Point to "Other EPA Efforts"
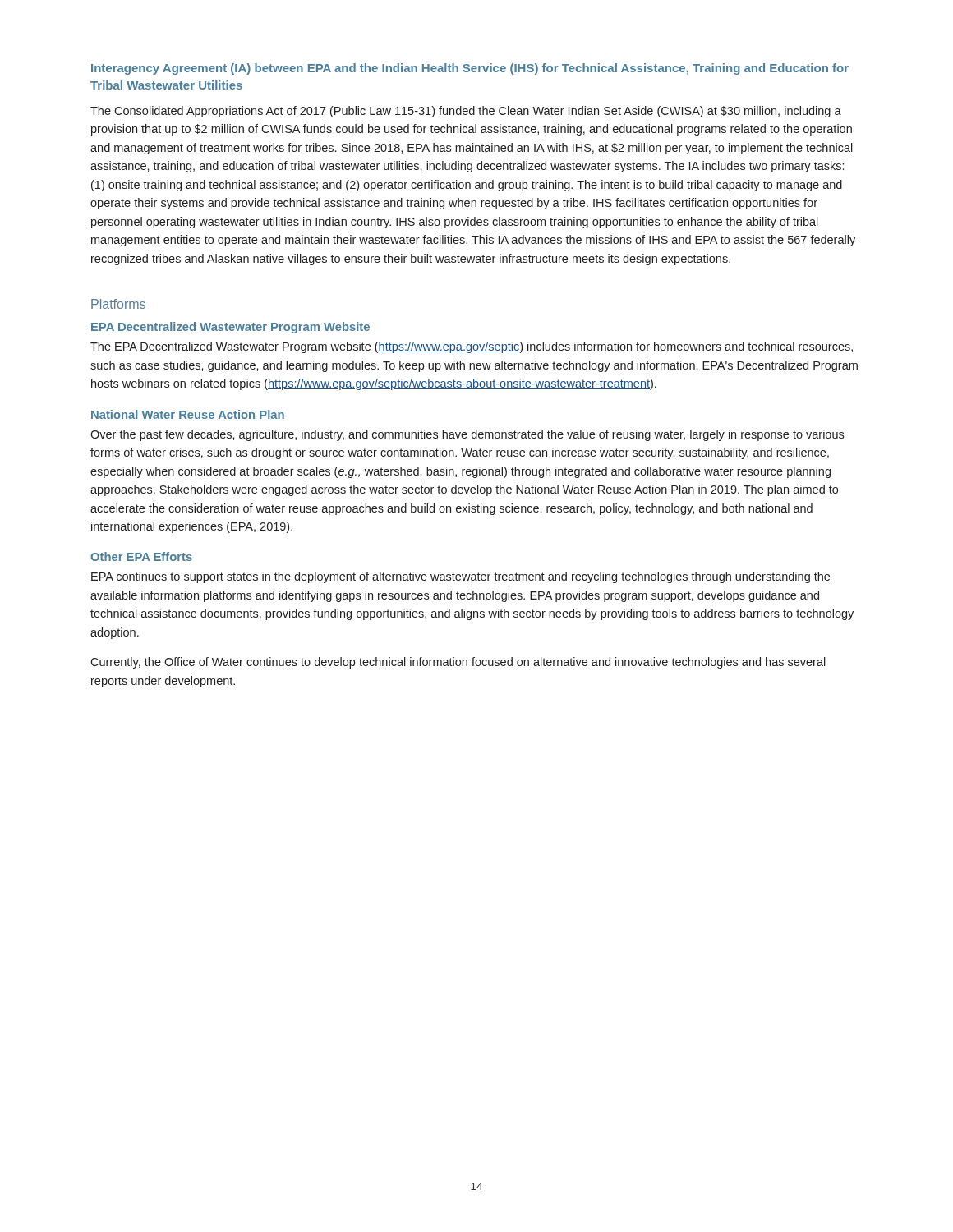The image size is (953, 1232). pos(141,557)
